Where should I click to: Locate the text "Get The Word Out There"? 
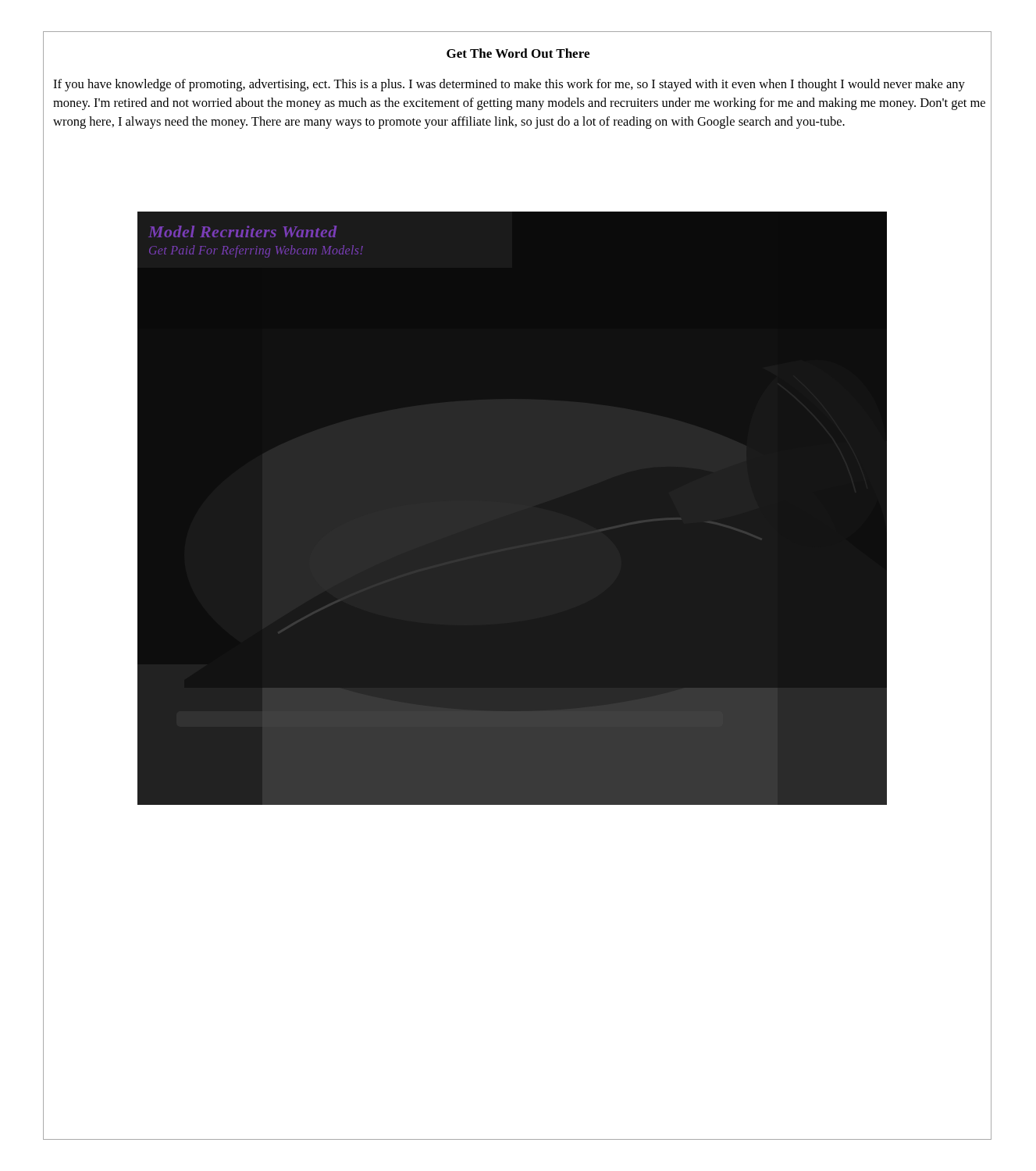coord(518,53)
